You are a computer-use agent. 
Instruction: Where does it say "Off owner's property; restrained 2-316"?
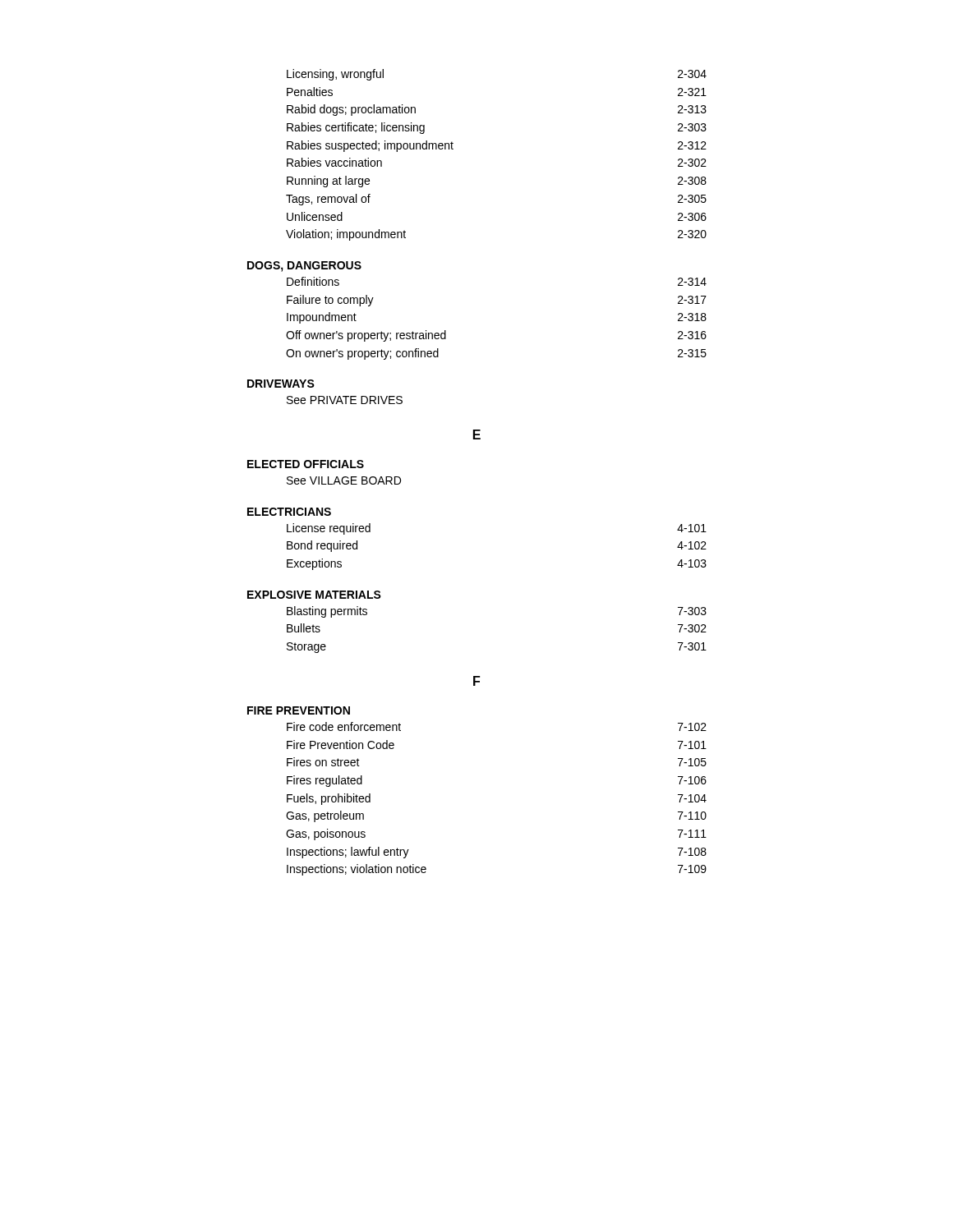pos(369,336)
